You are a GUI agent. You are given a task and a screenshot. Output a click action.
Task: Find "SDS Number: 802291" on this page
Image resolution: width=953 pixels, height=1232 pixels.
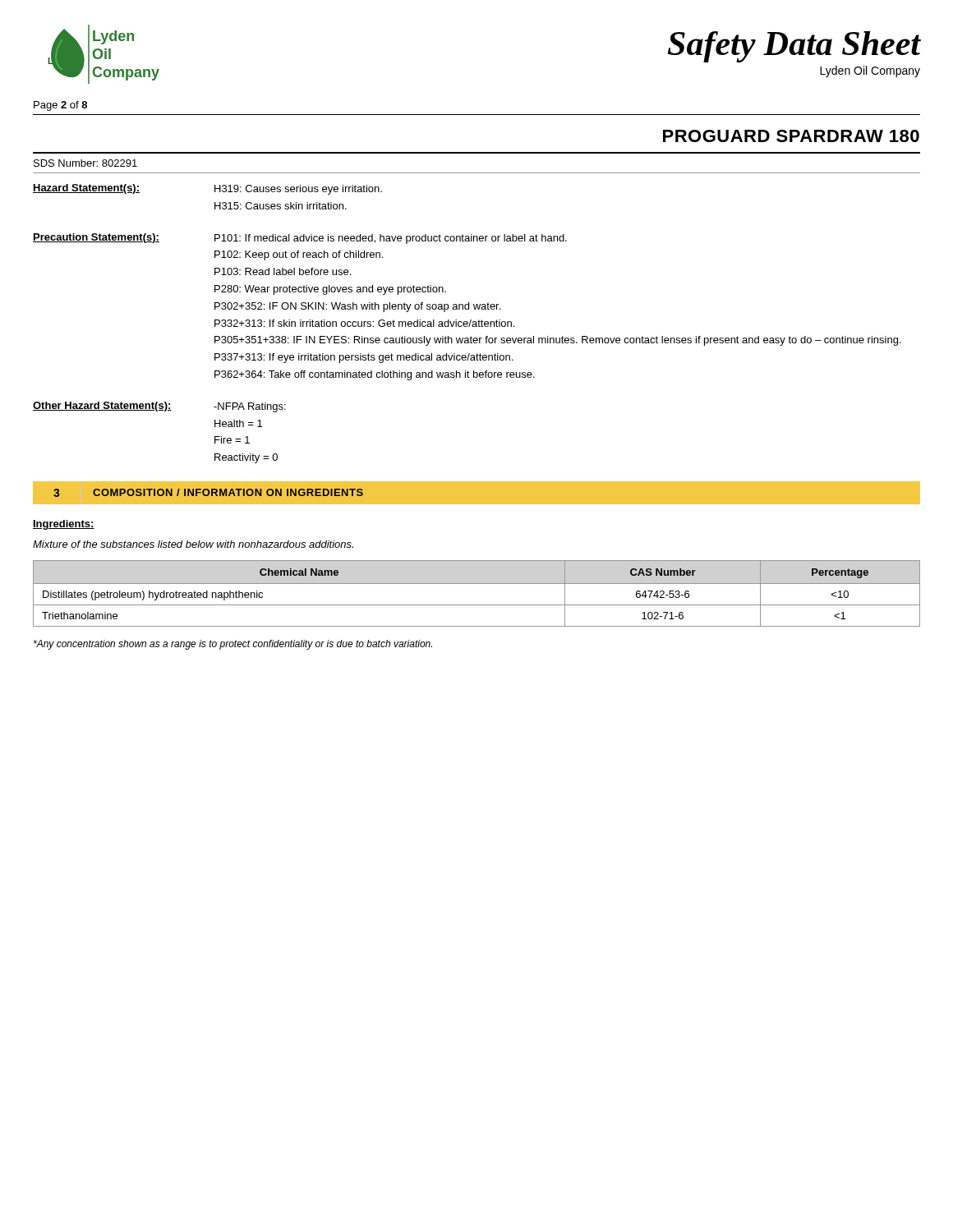click(x=85, y=163)
